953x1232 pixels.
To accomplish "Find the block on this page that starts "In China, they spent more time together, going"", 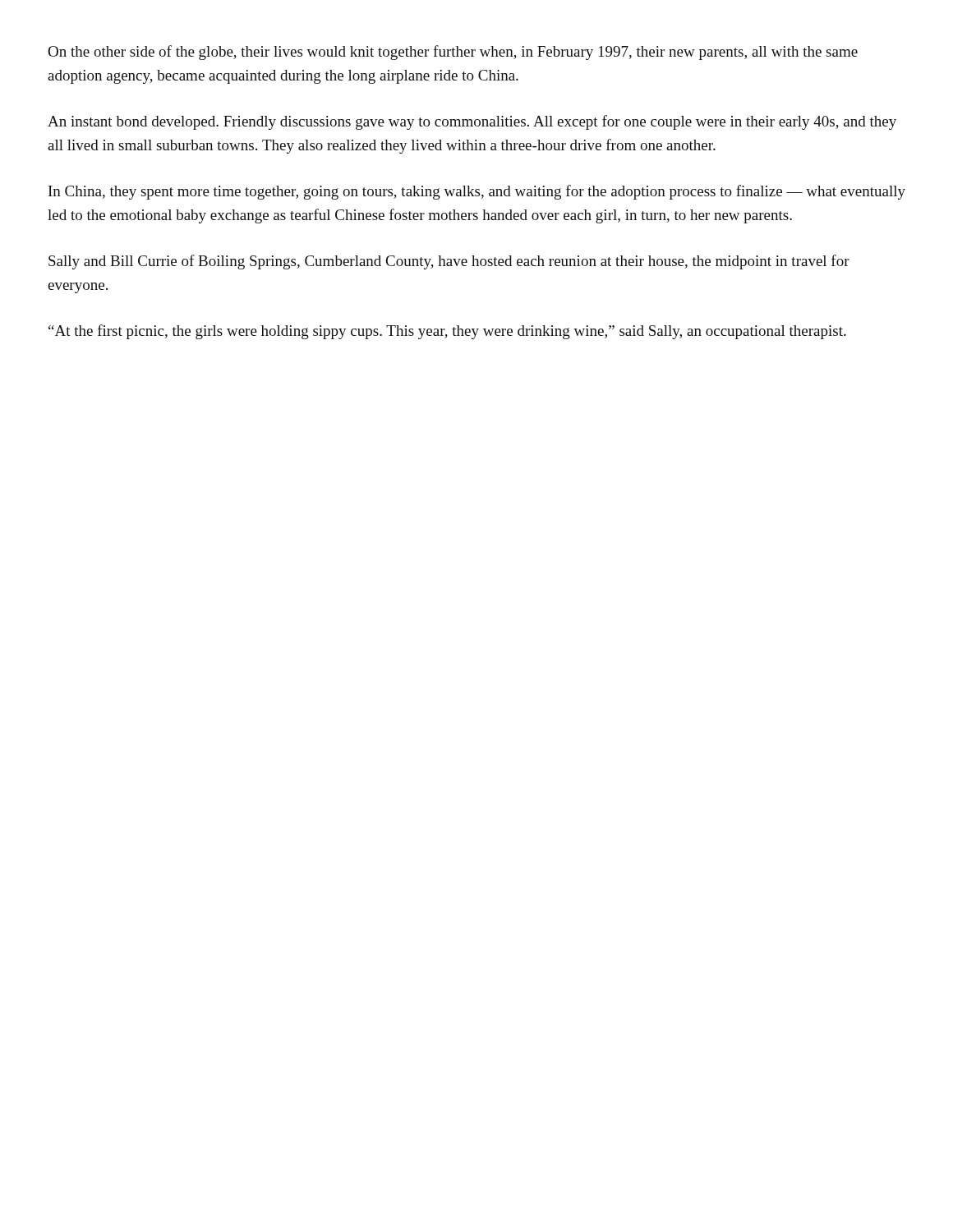I will pos(476,203).
